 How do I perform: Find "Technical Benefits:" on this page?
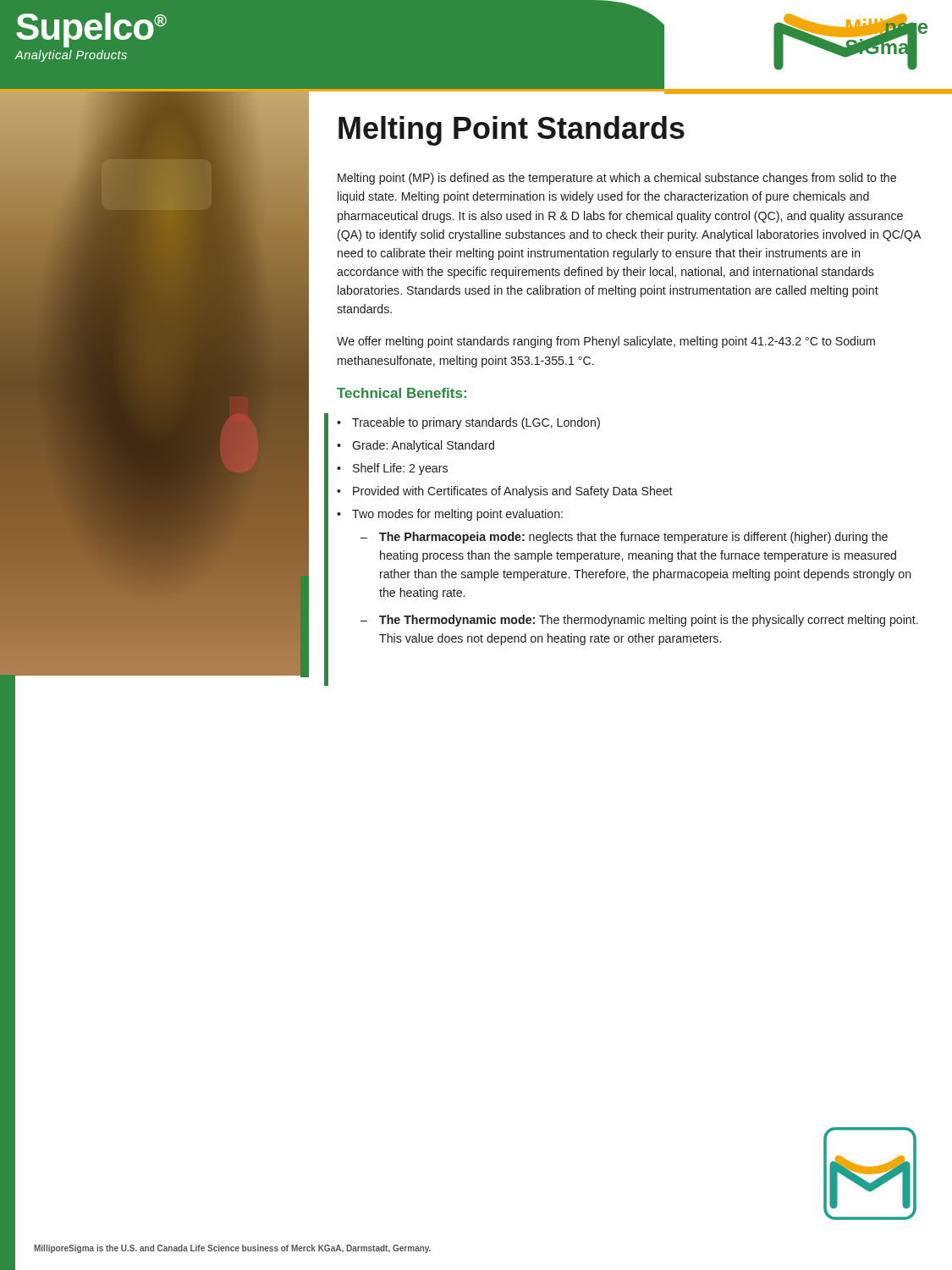pos(402,393)
